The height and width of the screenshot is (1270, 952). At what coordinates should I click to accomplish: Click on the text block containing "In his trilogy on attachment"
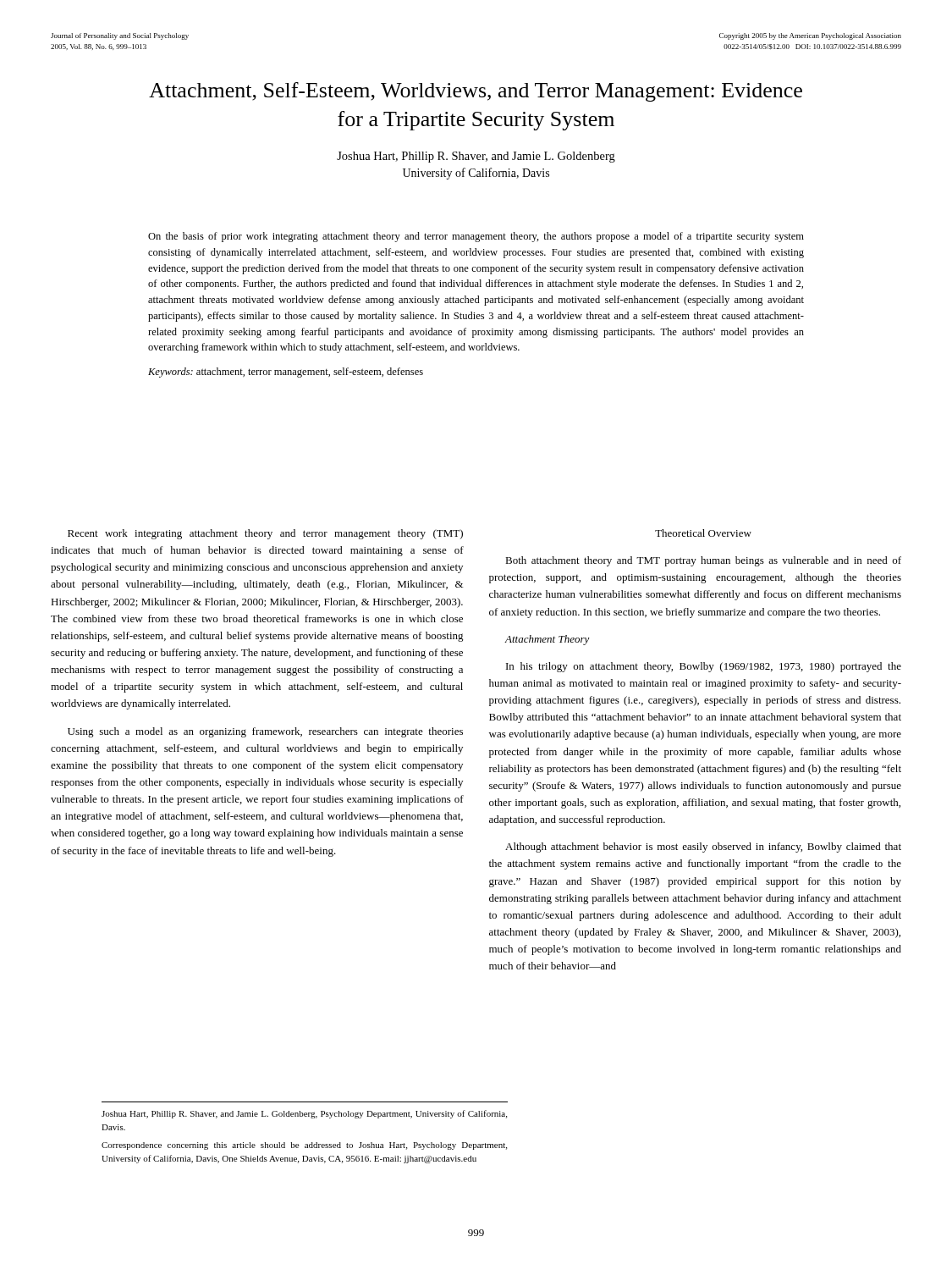click(695, 816)
